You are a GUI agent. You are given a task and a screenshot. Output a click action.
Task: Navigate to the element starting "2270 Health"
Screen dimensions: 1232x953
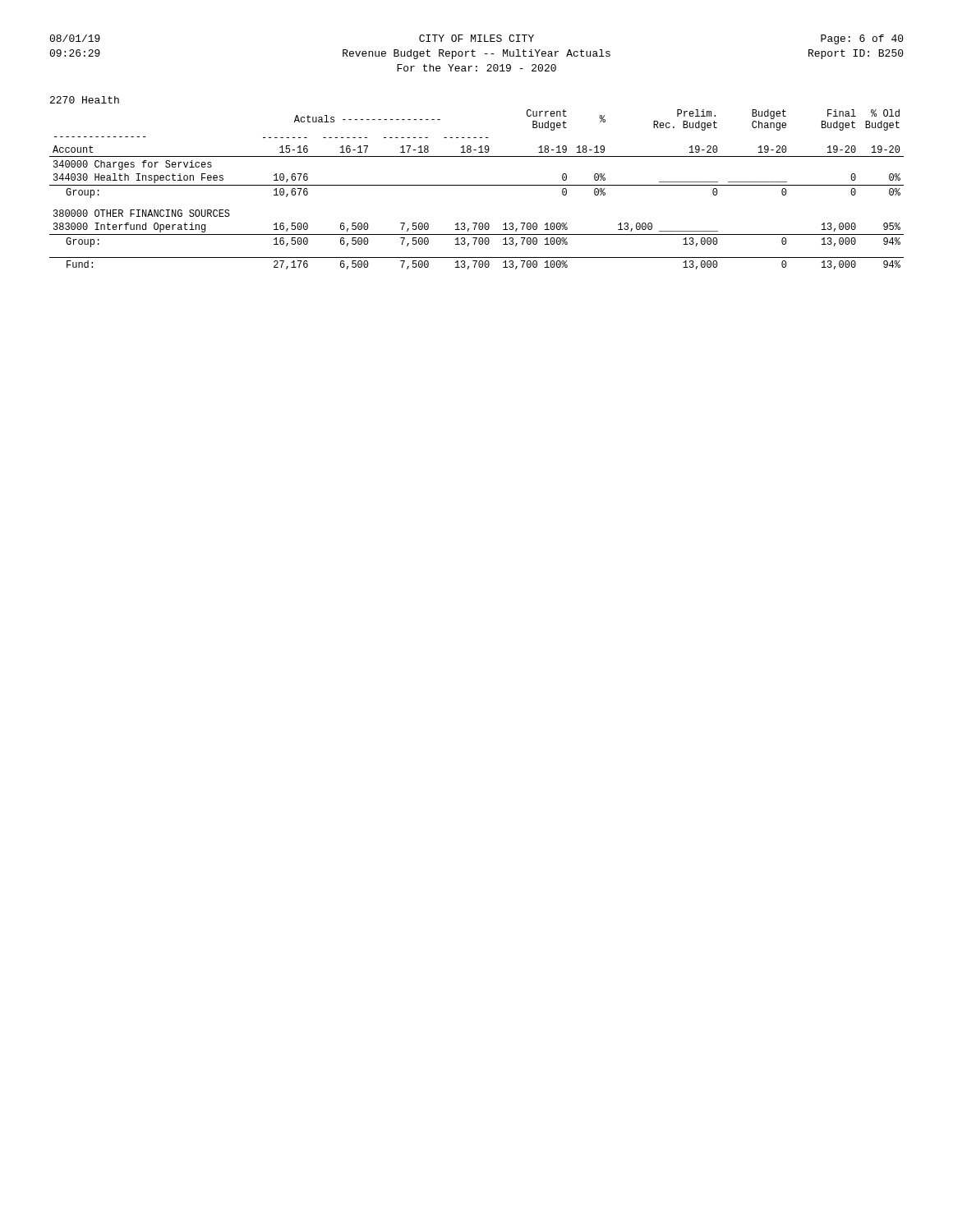click(x=85, y=101)
